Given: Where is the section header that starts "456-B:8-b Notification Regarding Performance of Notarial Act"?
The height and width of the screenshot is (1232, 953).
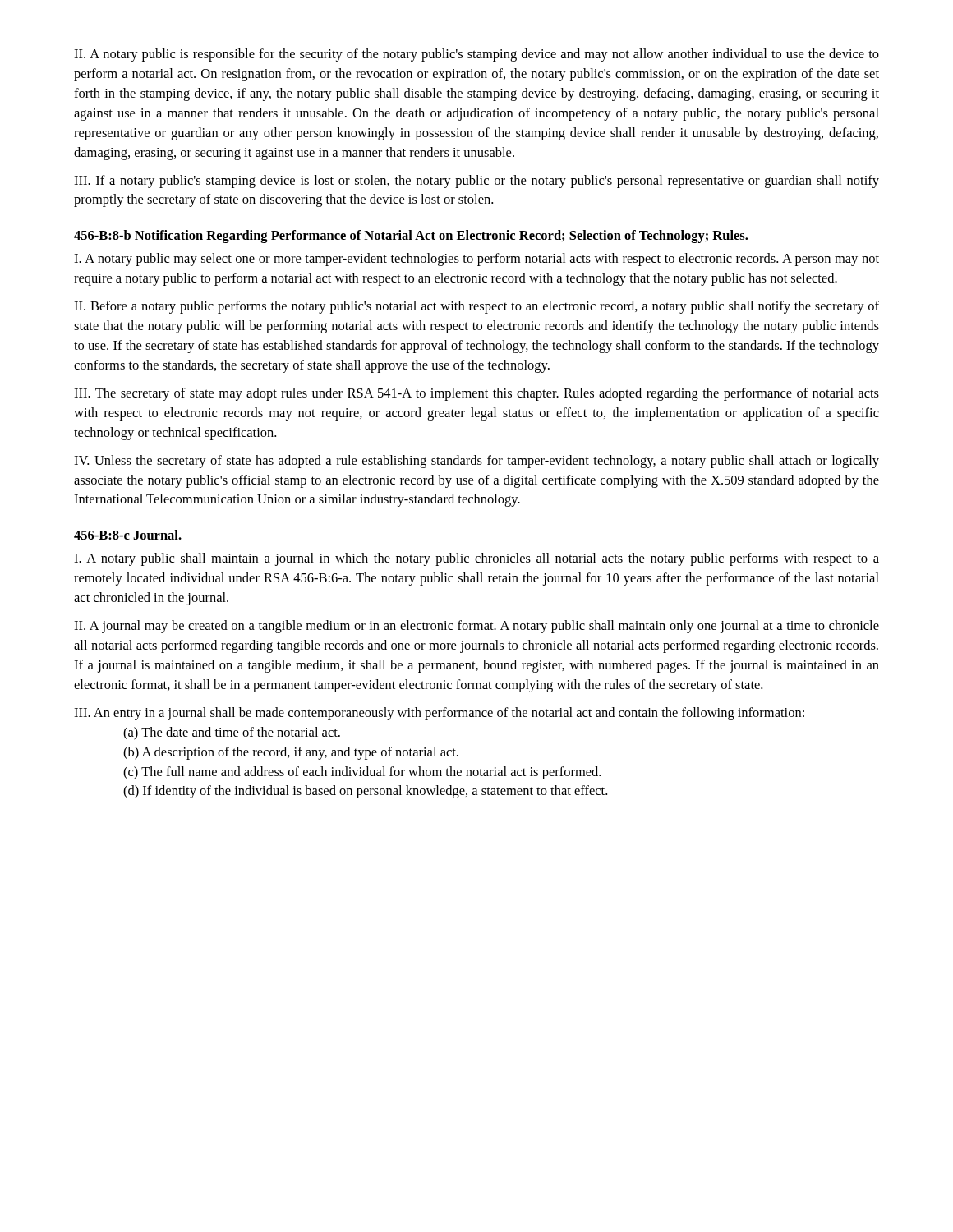Looking at the screenshot, I should click(x=476, y=236).
